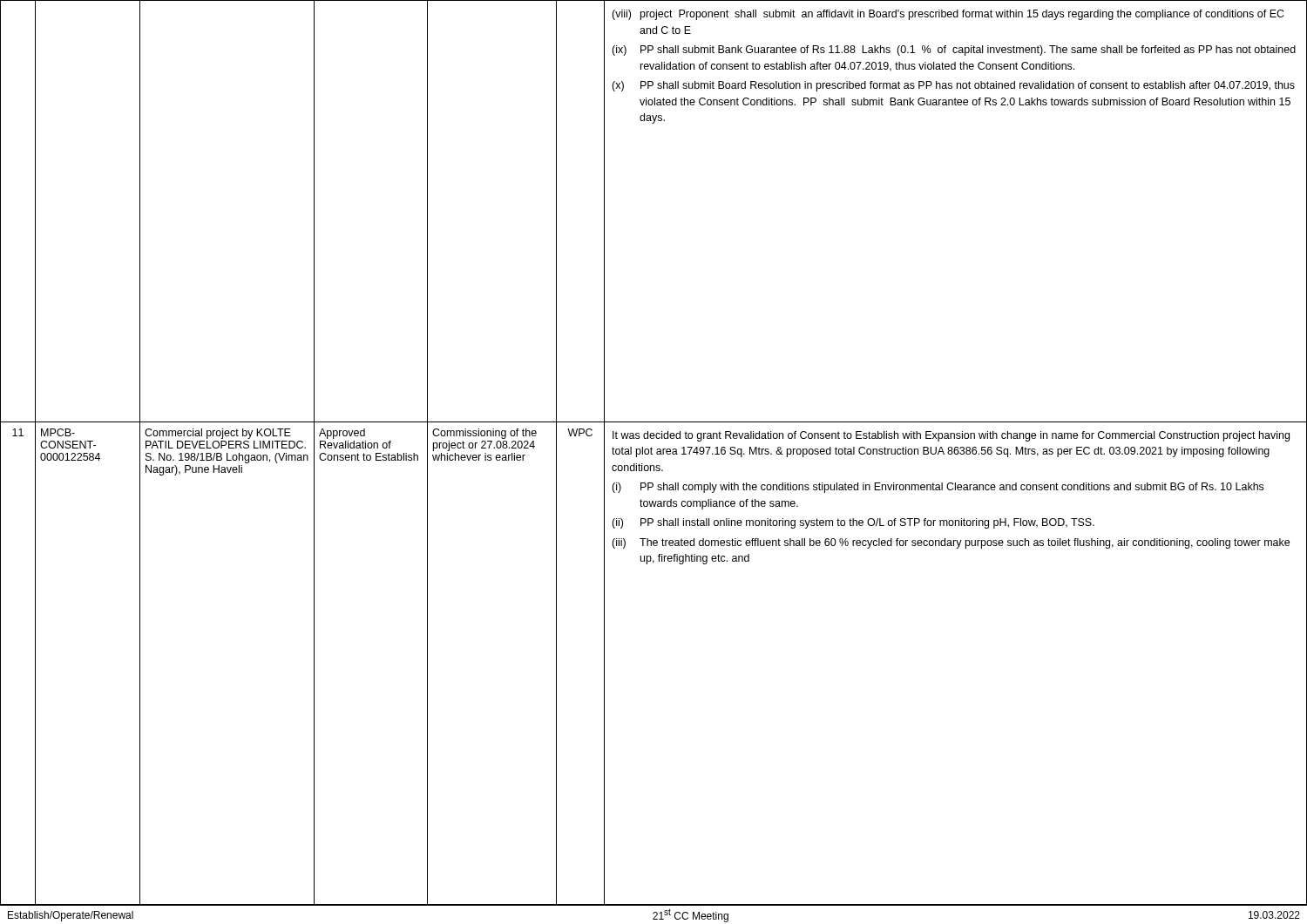Locate the table with the text "Commissioning of the project"
Image resolution: width=1307 pixels, height=924 pixels.
coord(654,452)
